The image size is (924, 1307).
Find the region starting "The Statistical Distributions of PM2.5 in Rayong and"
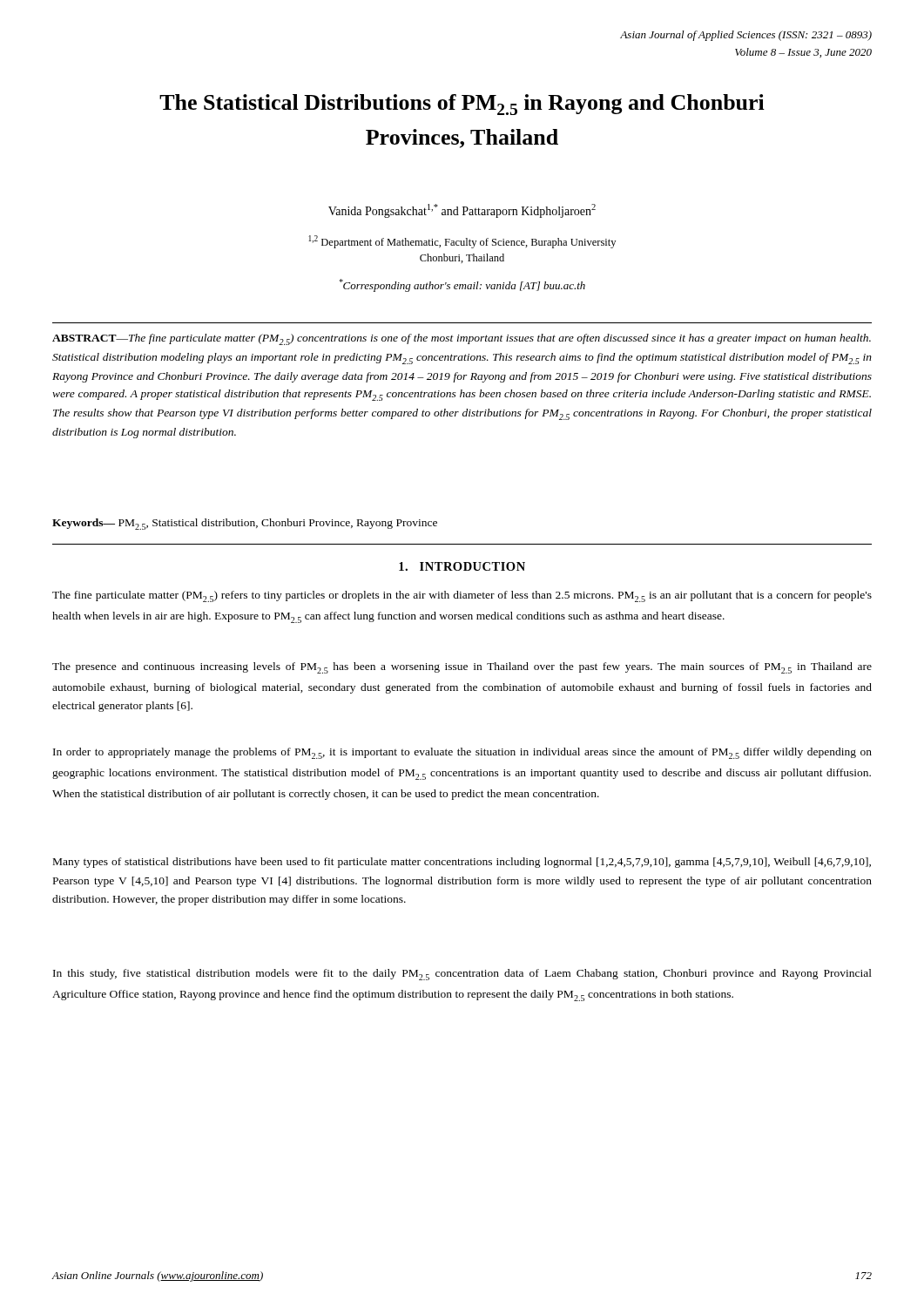[462, 120]
